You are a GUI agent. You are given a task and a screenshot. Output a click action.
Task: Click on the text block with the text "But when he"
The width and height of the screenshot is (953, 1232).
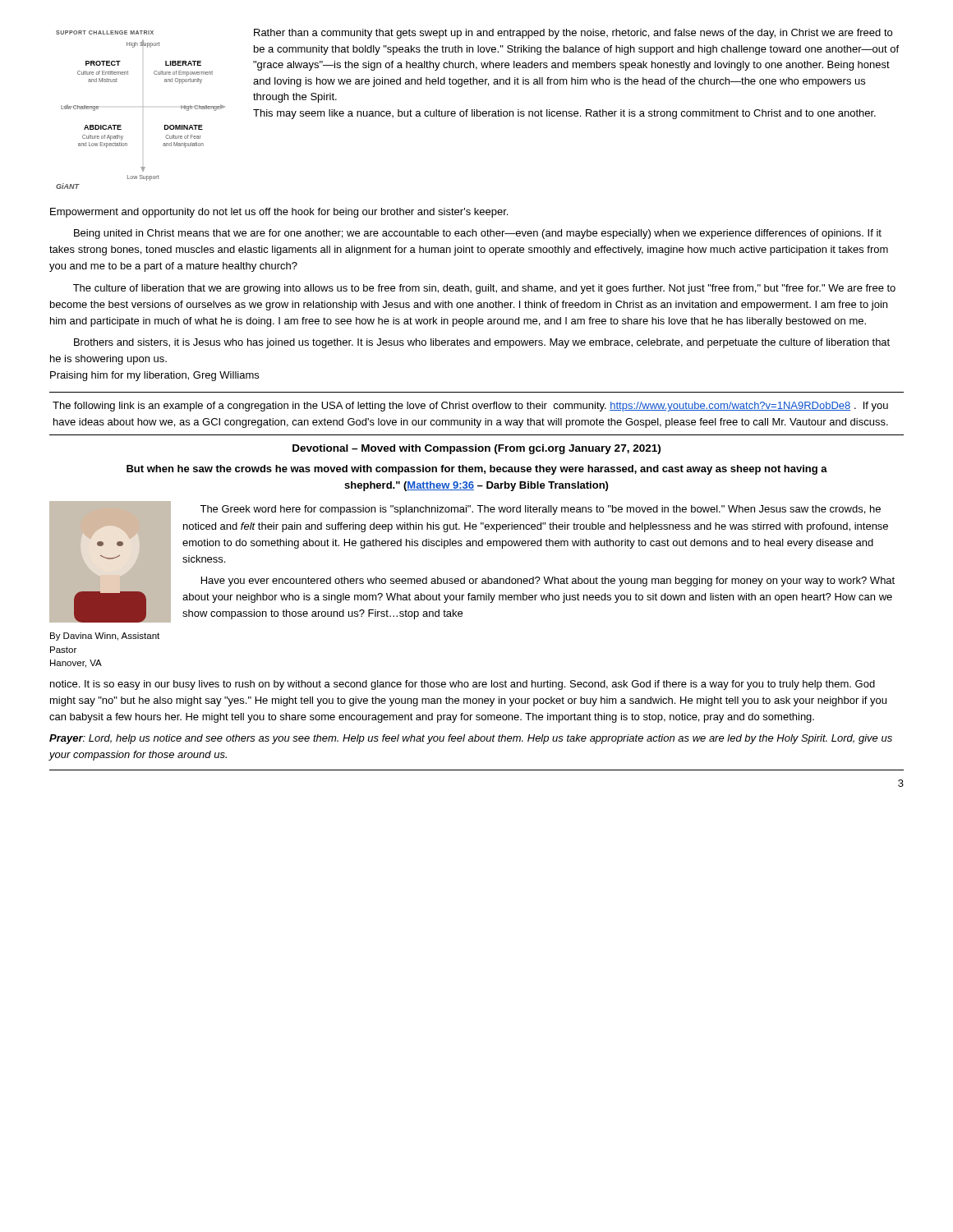[476, 477]
